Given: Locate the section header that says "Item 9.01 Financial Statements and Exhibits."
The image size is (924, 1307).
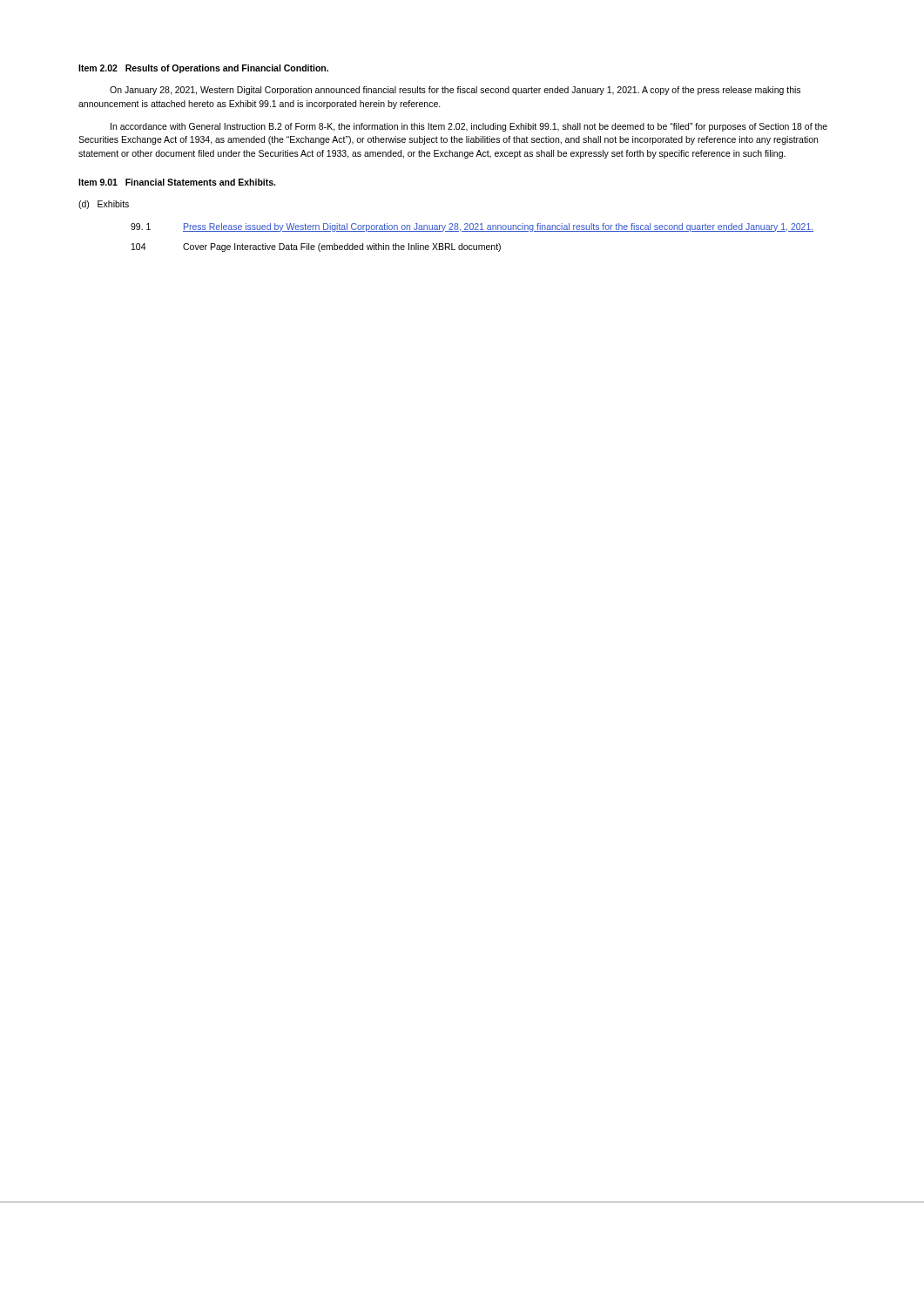Looking at the screenshot, I should (177, 182).
